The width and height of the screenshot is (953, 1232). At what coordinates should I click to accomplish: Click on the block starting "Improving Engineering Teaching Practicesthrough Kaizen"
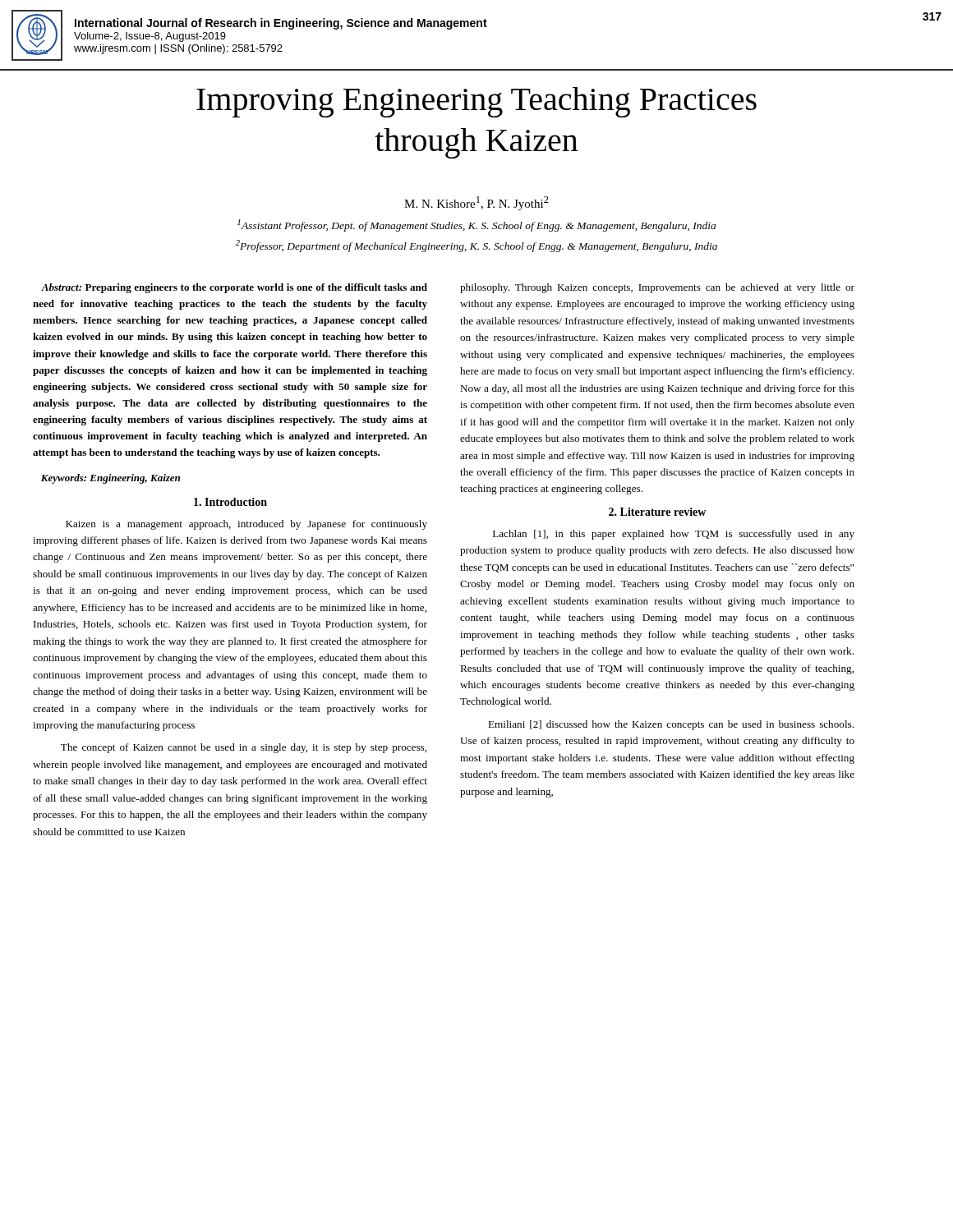[x=476, y=120]
